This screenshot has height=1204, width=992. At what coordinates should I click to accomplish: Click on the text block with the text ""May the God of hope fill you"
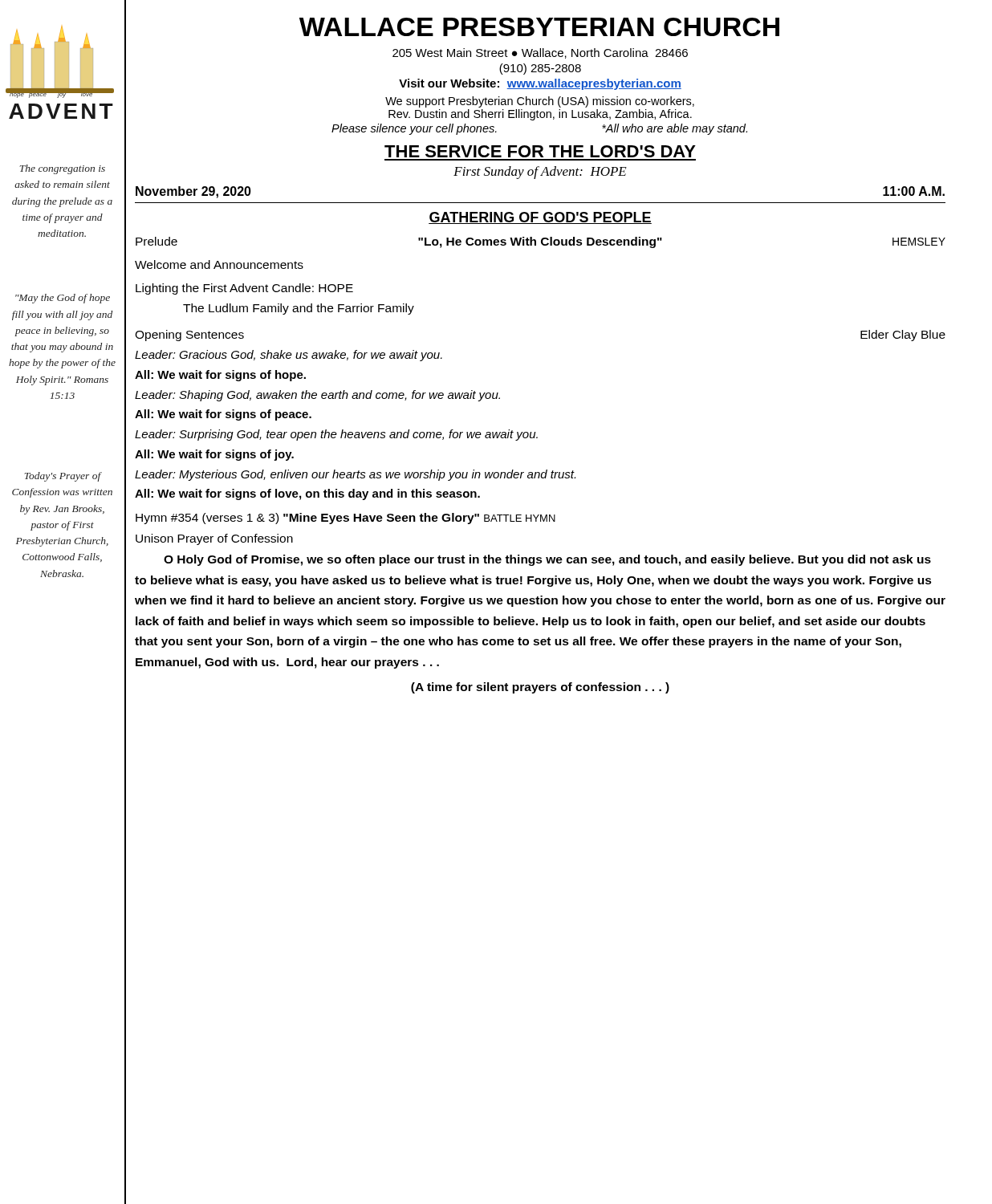[62, 346]
